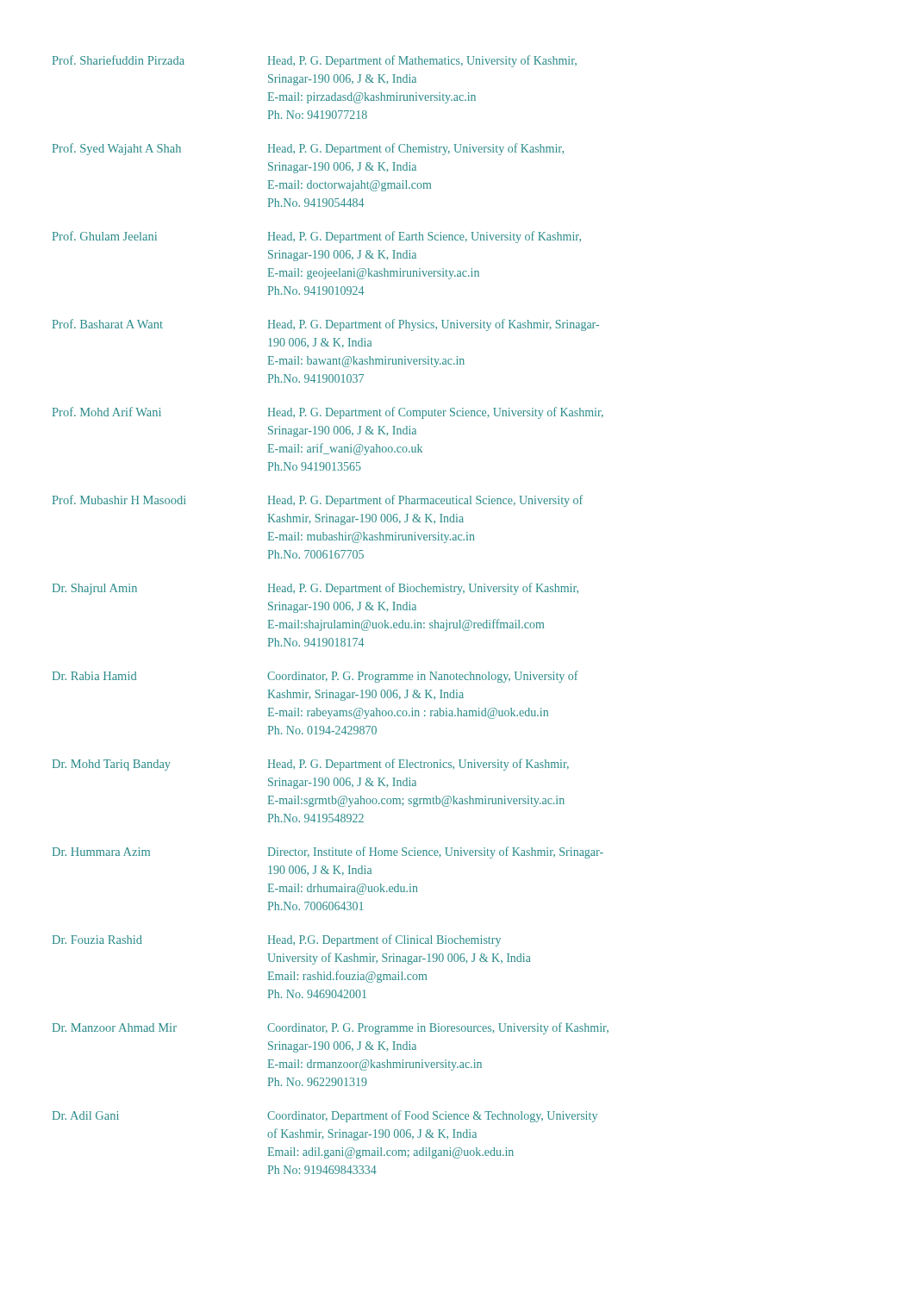
Task: Navigate to the block starting "Dr. Adil Gani Coordinator, Department of Food"
Action: coord(462,1143)
